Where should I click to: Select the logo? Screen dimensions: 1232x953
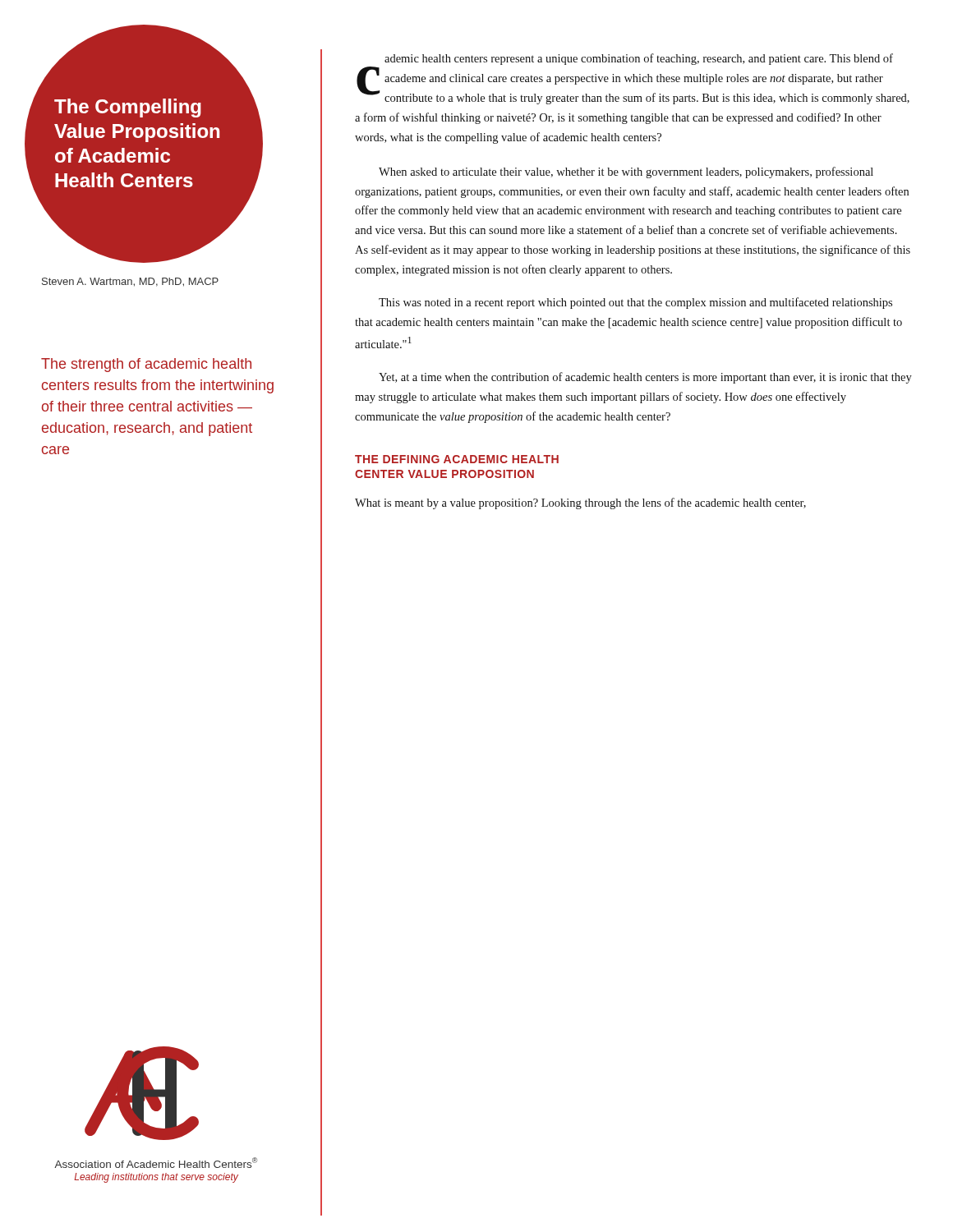coord(156,1111)
